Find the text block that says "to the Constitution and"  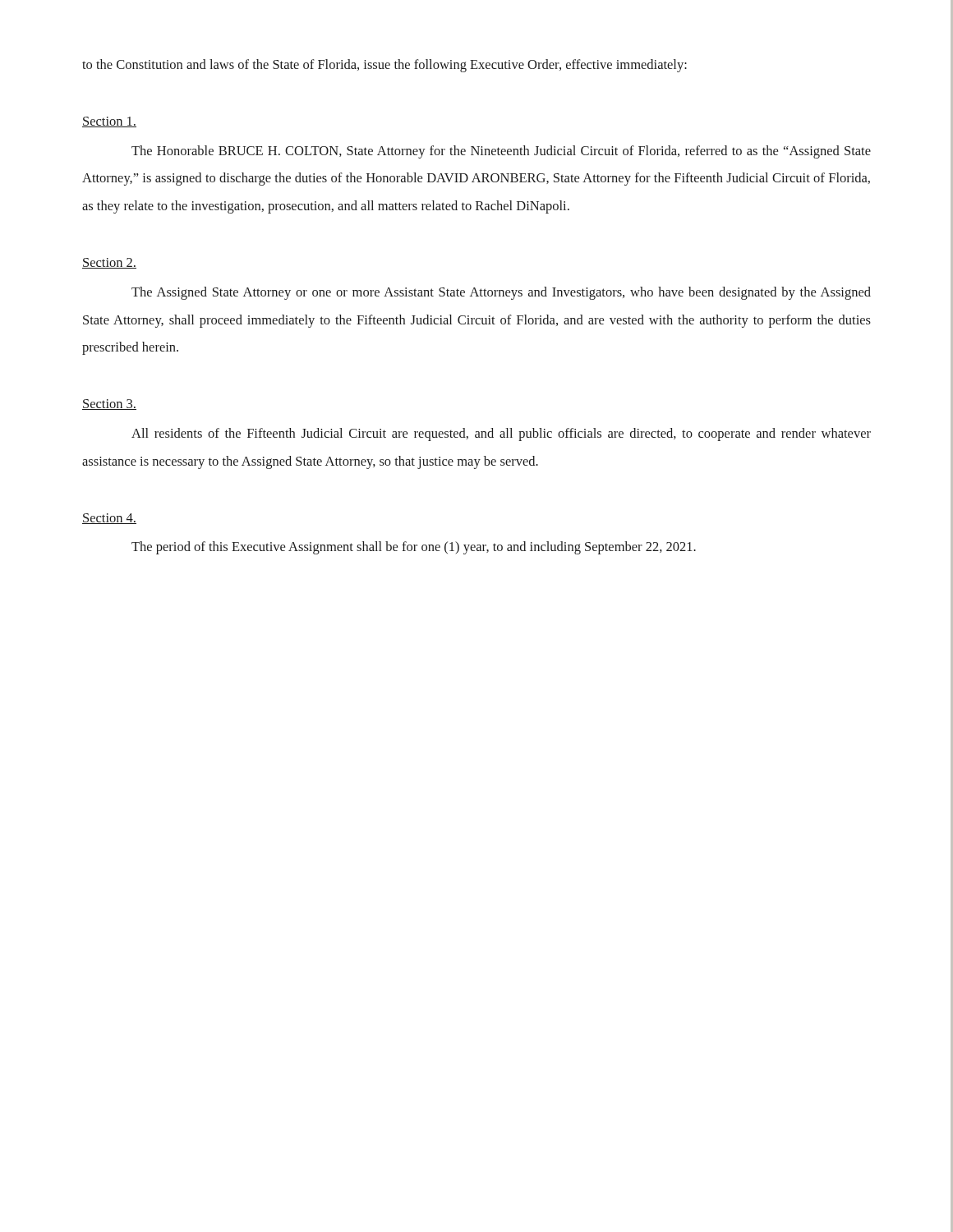pos(385,64)
